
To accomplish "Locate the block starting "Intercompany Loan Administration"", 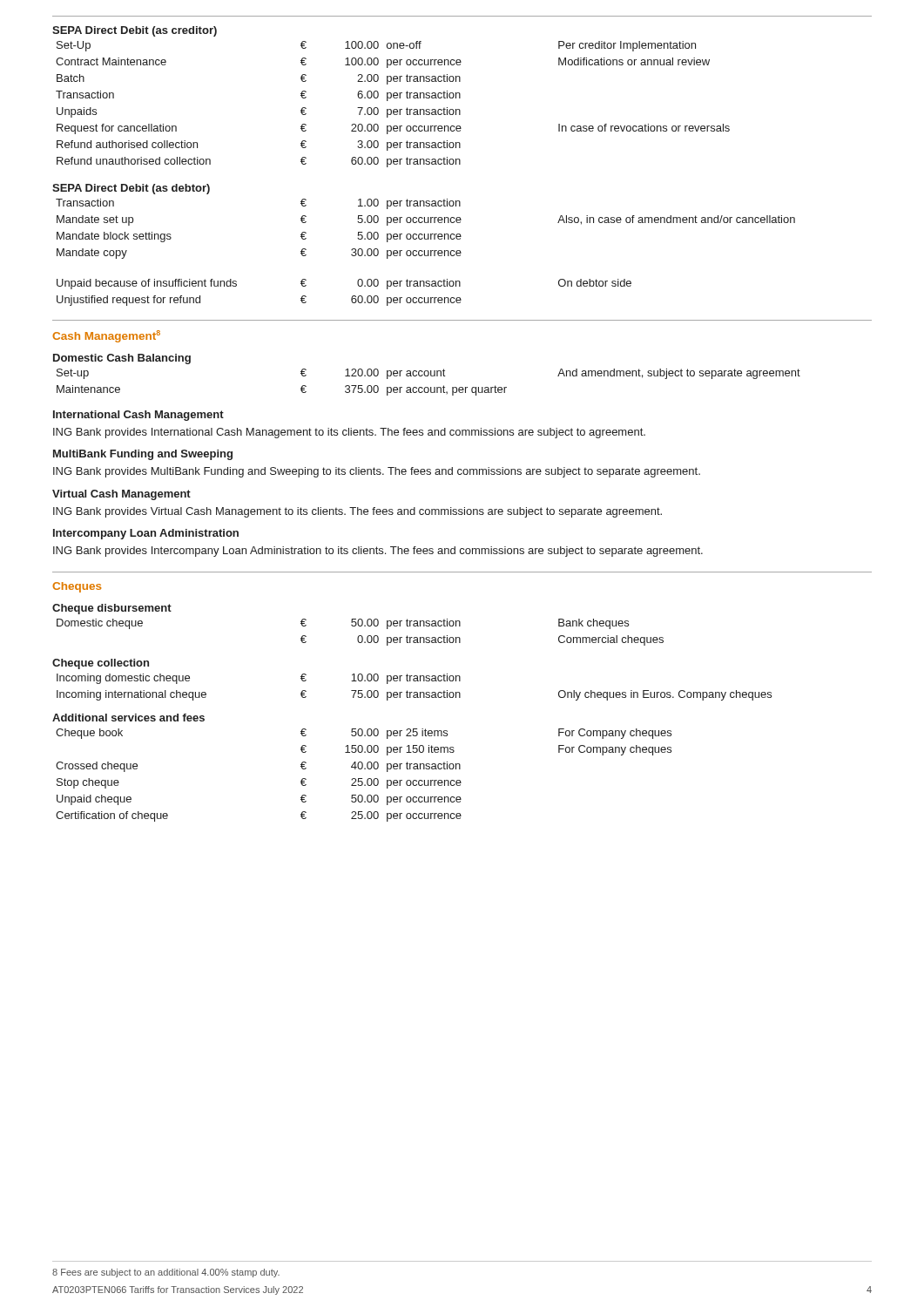I will coord(146,533).
